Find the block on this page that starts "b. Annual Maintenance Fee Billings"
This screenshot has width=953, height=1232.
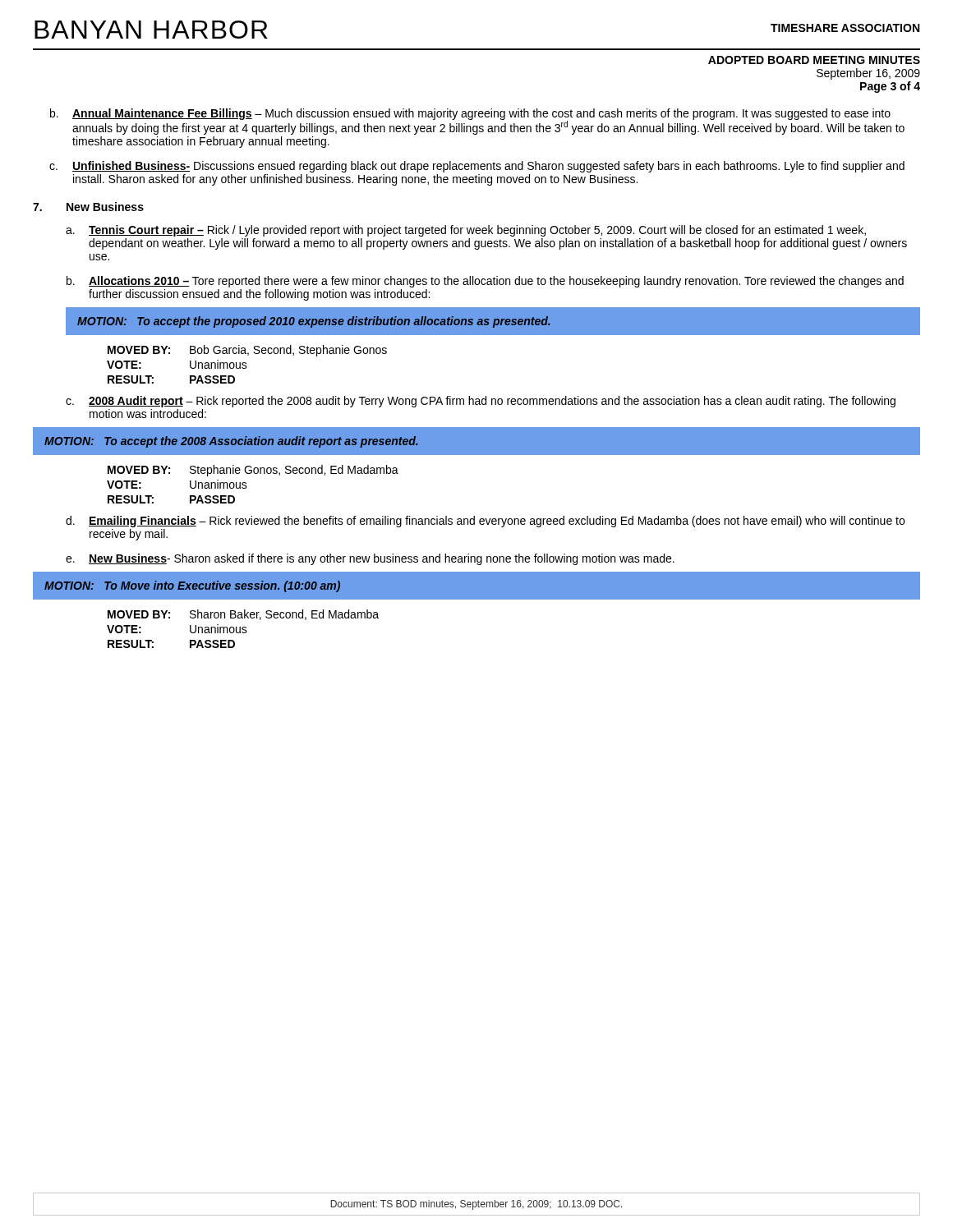[x=485, y=127]
